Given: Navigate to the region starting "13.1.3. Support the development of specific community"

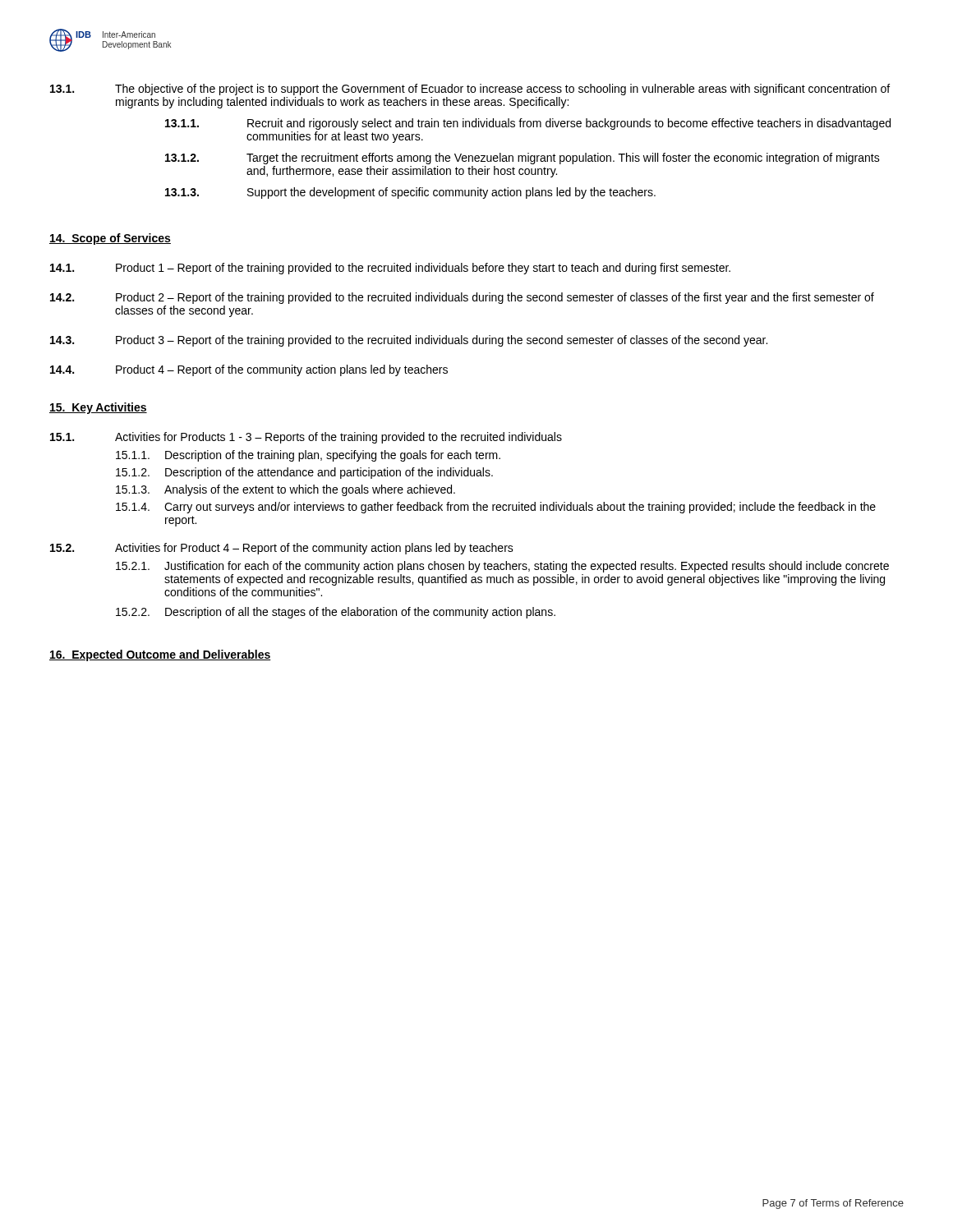Looking at the screenshot, I should (x=534, y=192).
